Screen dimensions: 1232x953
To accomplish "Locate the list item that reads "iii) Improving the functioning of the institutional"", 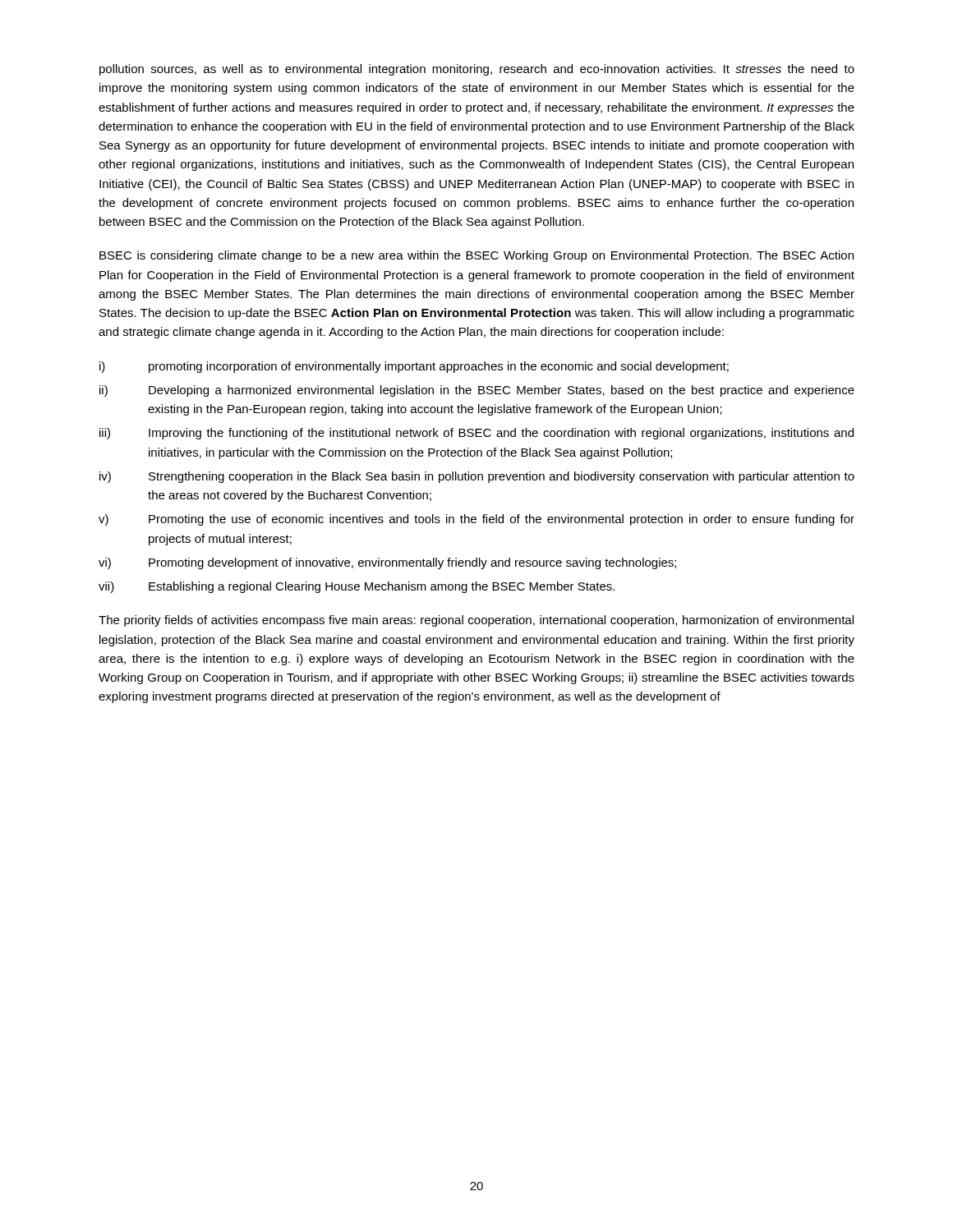I will pyautogui.click(x=476, y=442).
